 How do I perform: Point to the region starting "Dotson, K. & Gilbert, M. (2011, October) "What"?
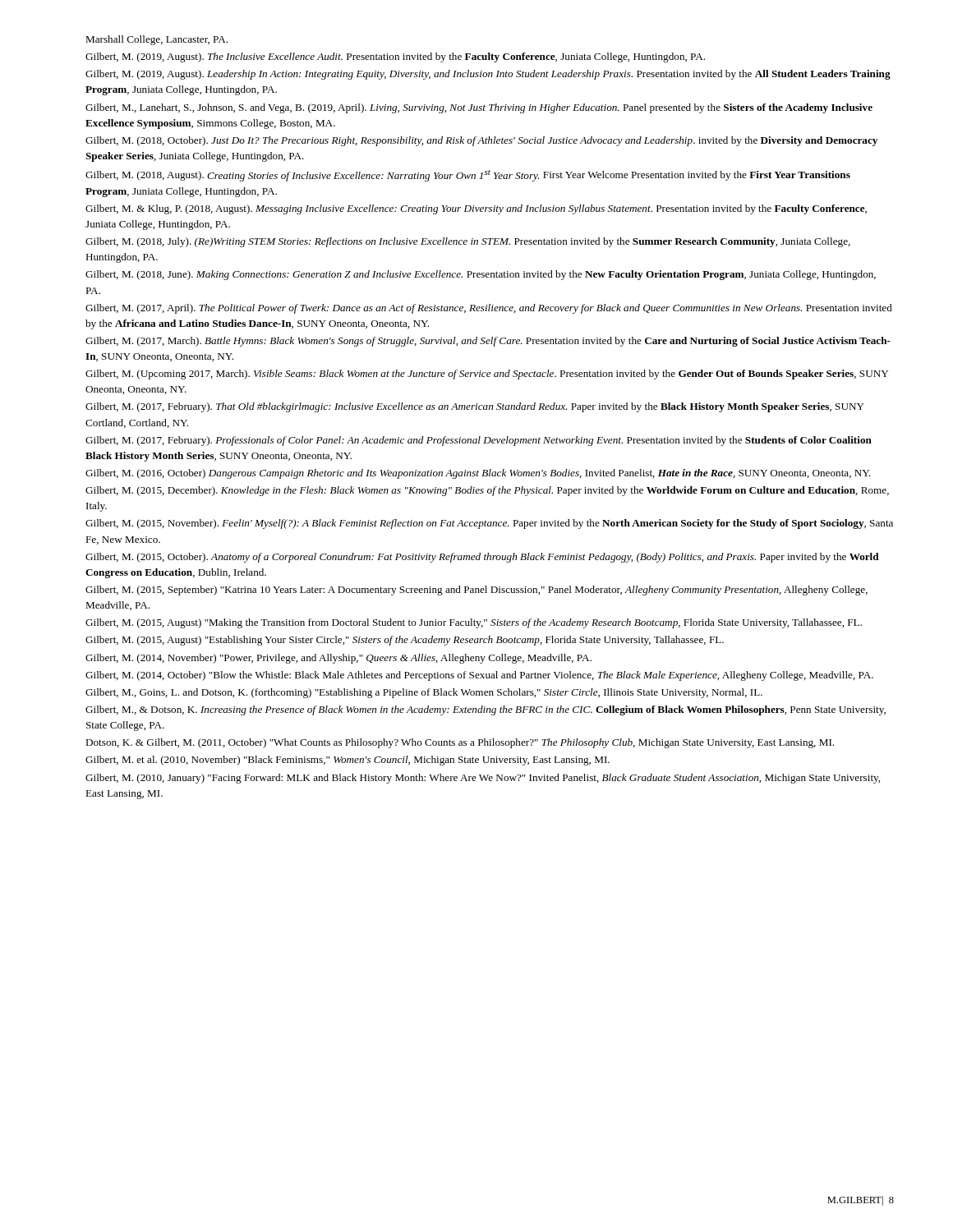(x=460, y=742)
